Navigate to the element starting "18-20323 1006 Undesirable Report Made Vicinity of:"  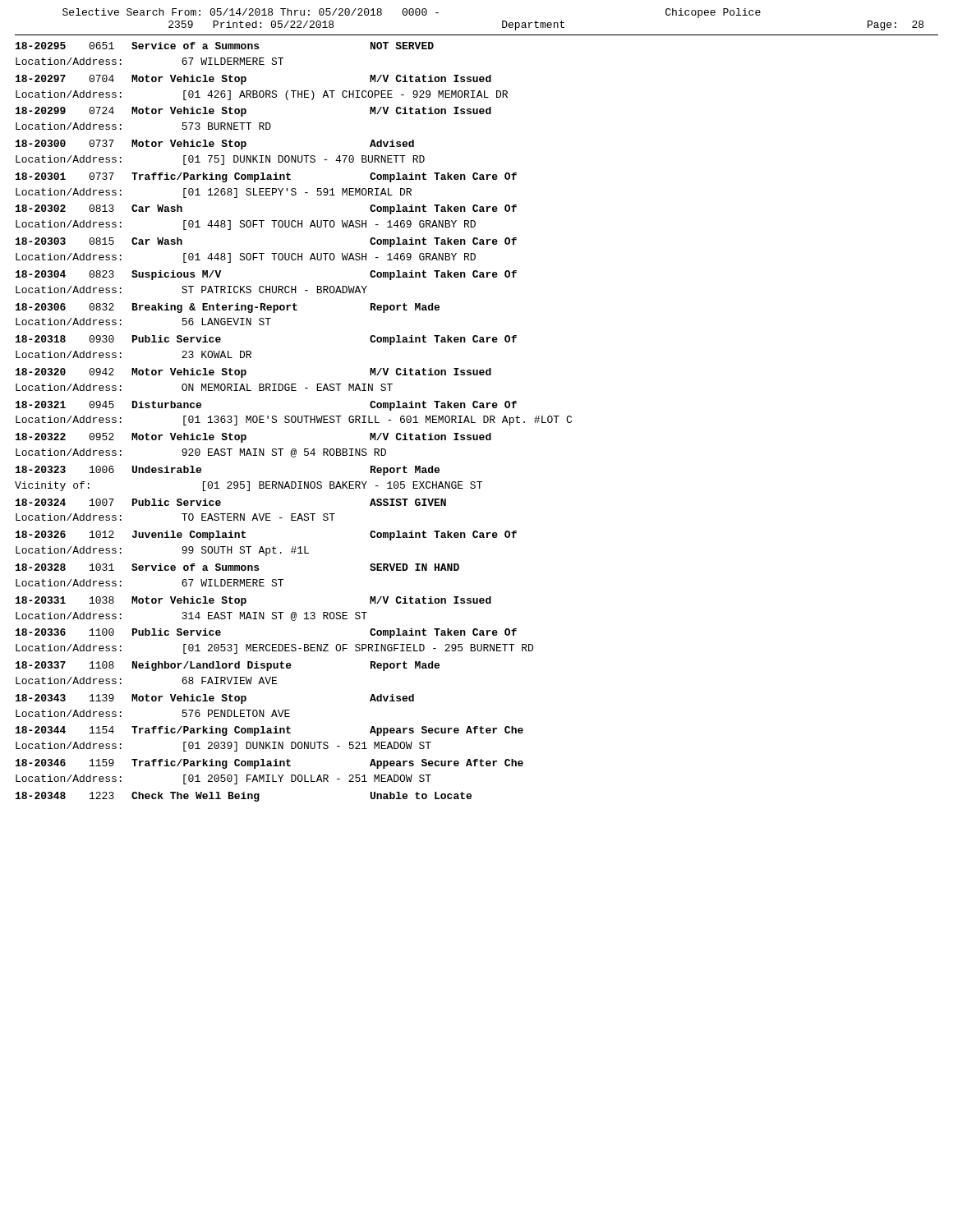click(476, 479)
